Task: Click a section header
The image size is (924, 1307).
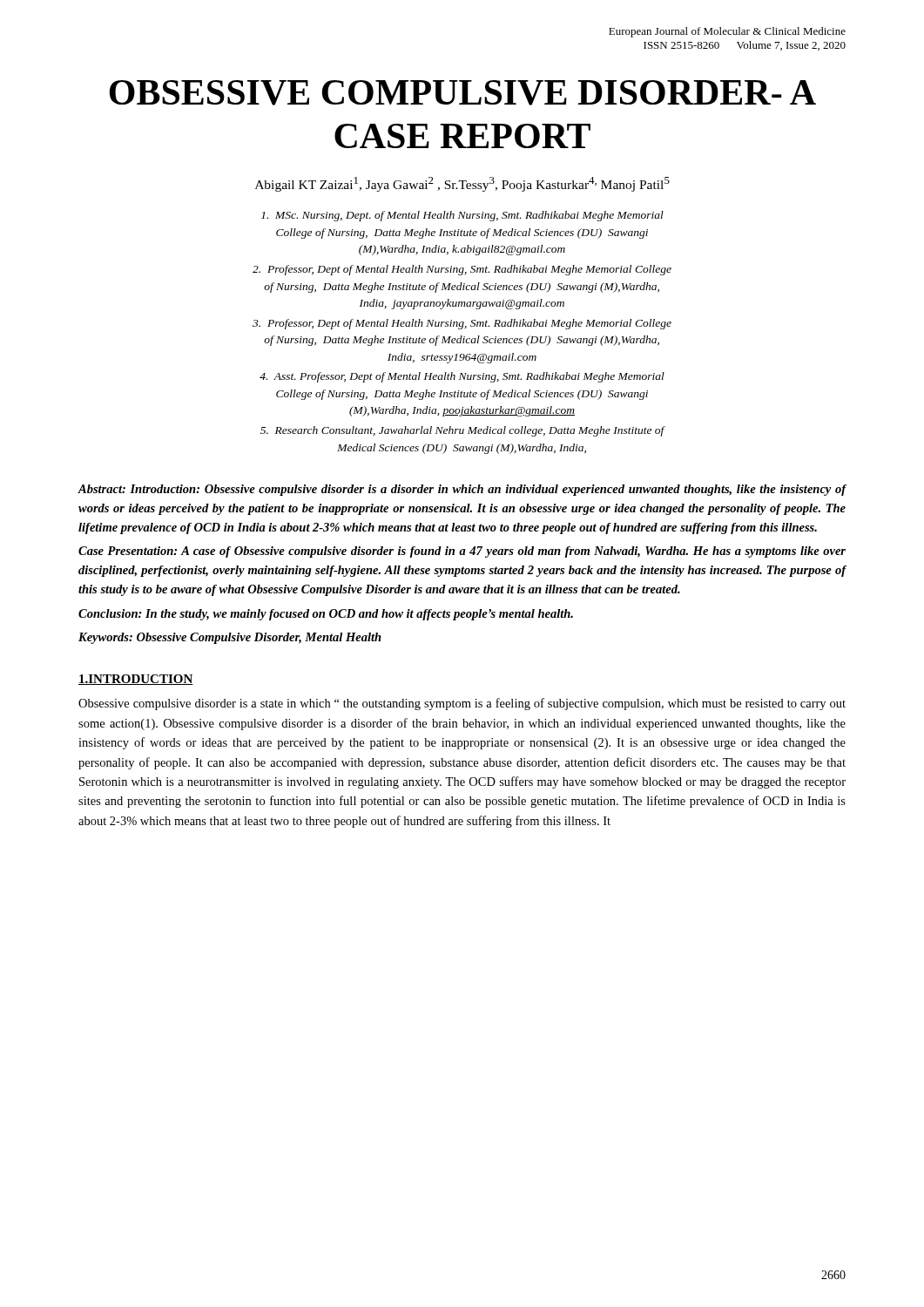Action: (x=136, y=679)
